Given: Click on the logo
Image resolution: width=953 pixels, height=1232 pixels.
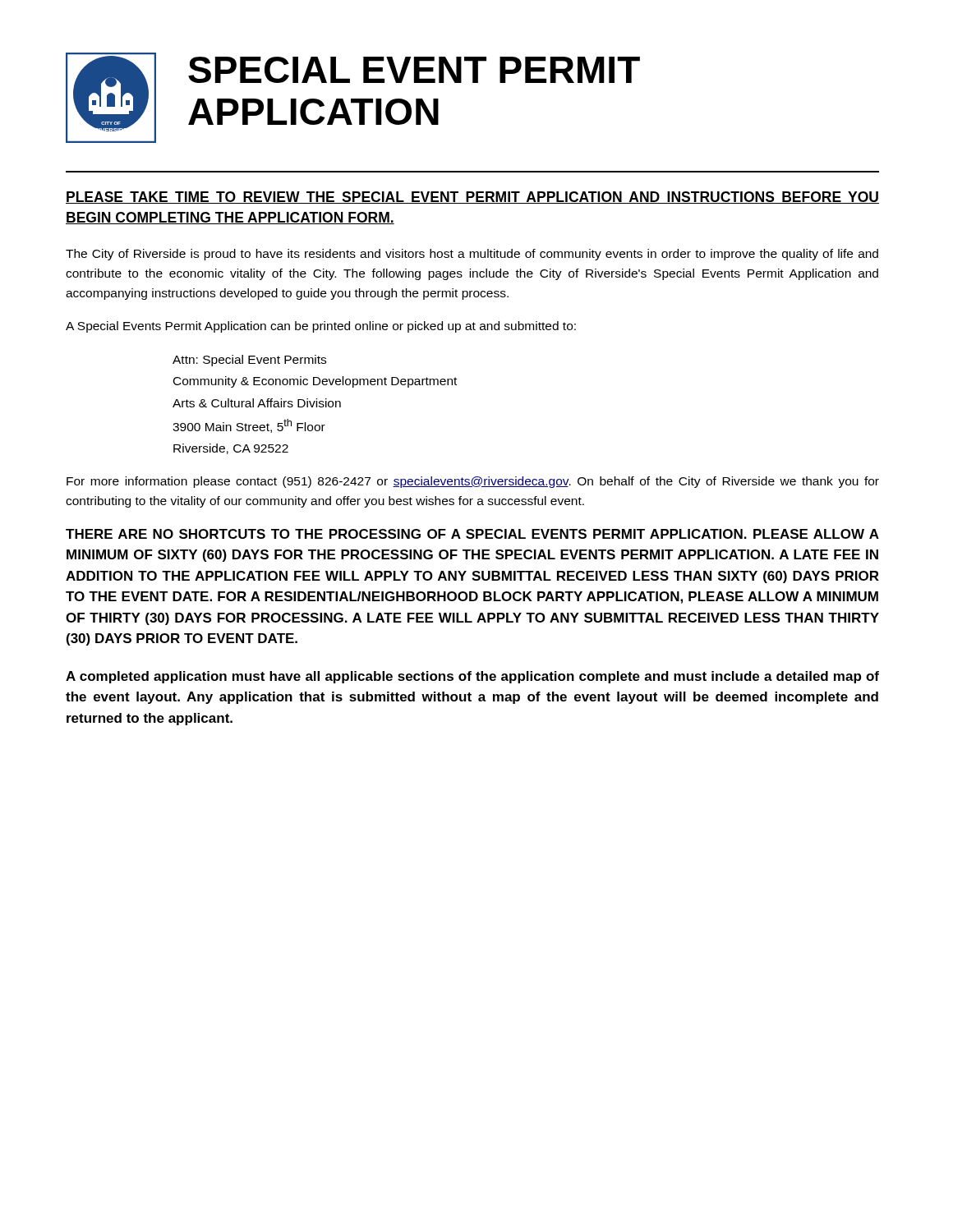Looking at the screenshot, I should [115, 99].
